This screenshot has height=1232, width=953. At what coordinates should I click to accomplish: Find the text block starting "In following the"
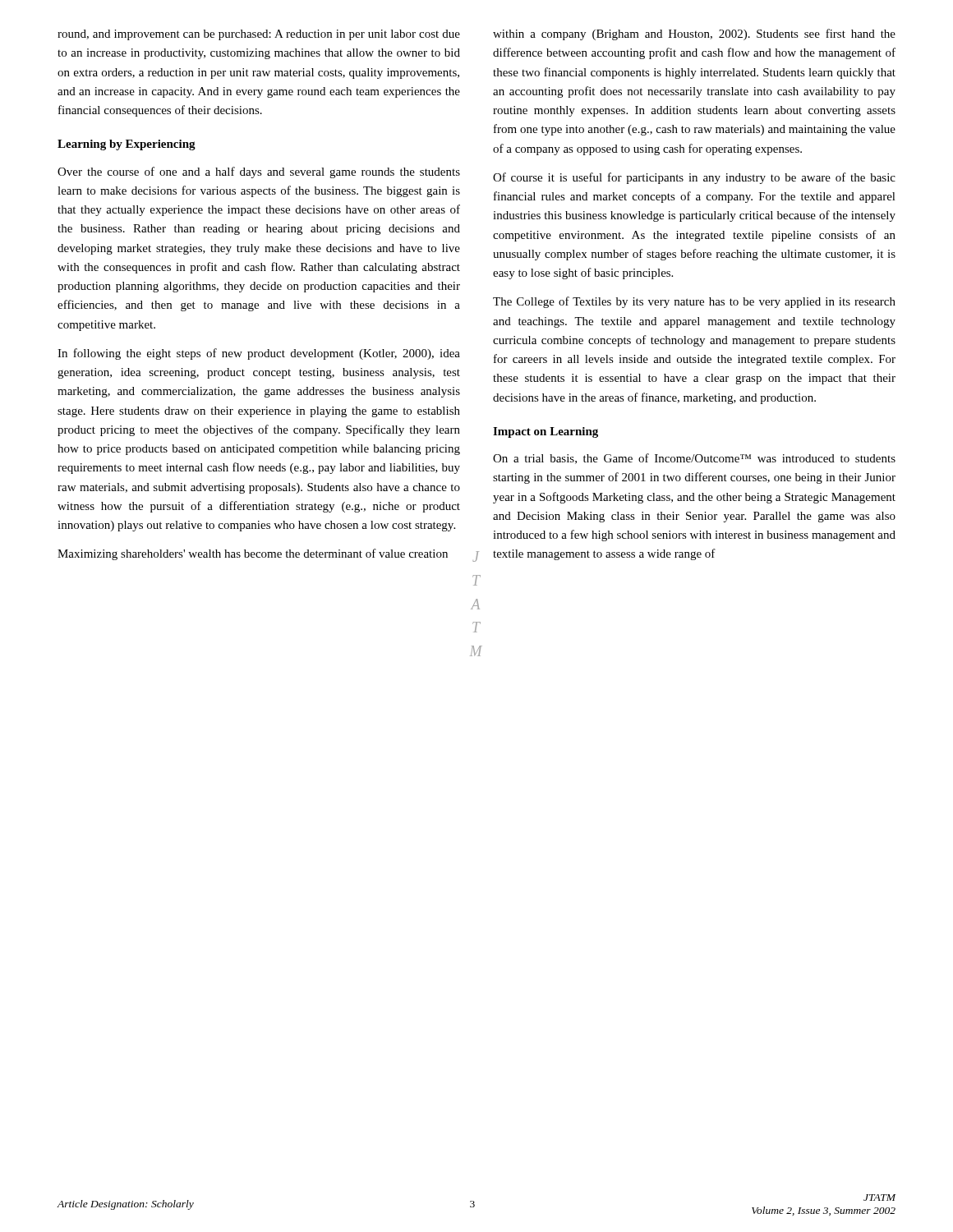259,439
